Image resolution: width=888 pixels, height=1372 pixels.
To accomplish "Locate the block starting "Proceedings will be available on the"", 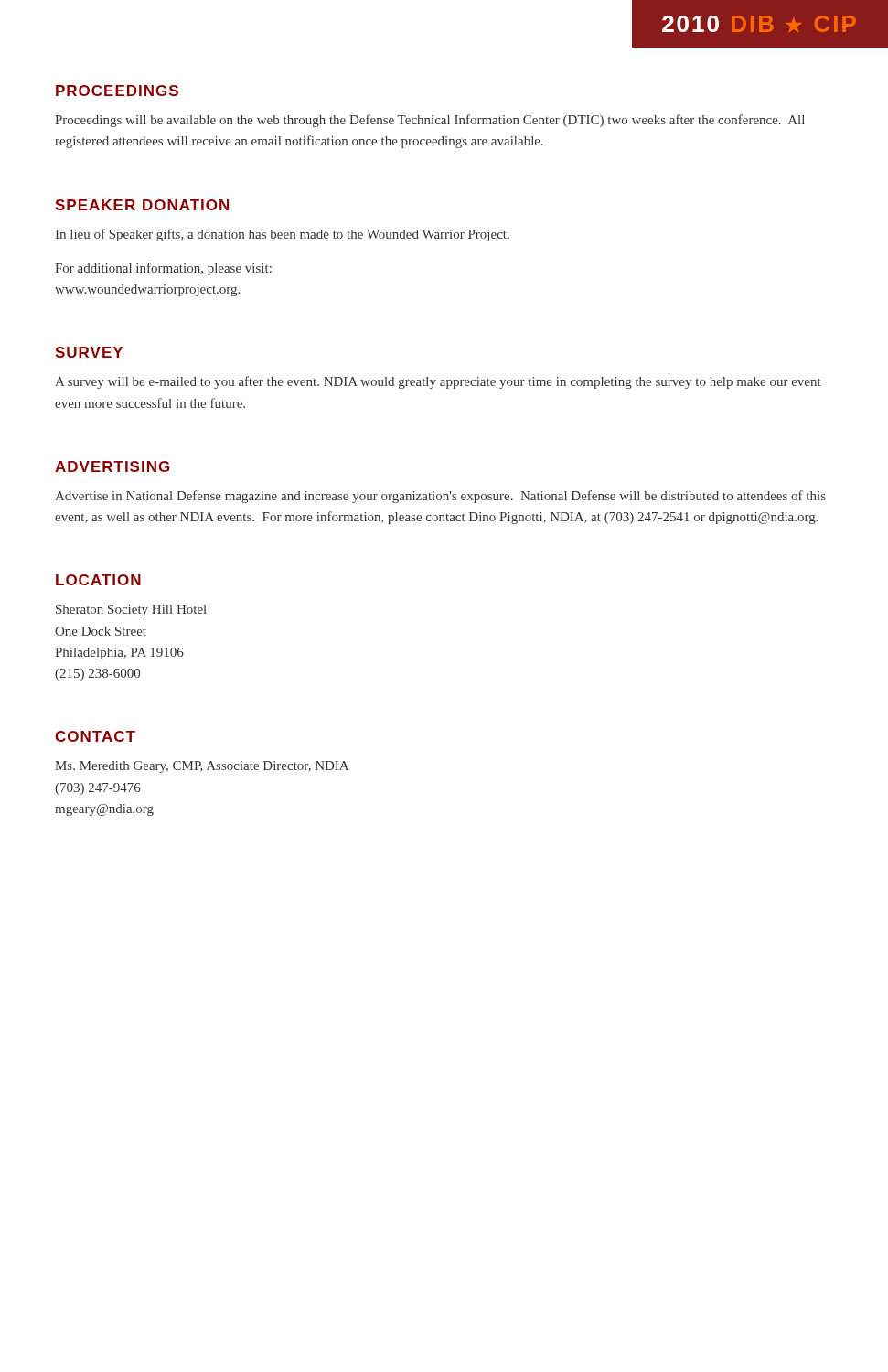I will tap(430, 130).
